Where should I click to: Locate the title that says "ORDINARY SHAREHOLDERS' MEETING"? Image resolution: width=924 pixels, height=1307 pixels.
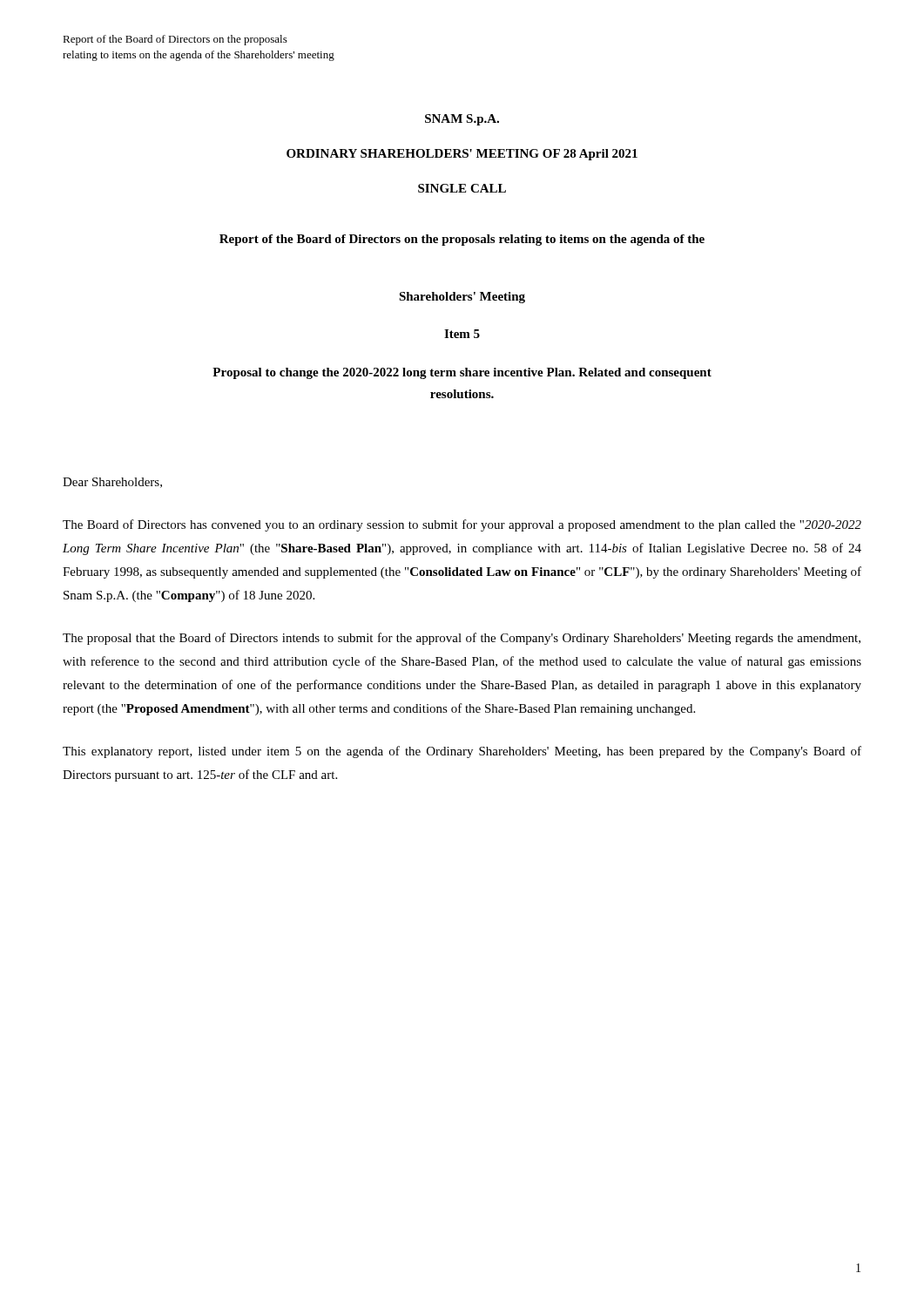click(462, 153)
